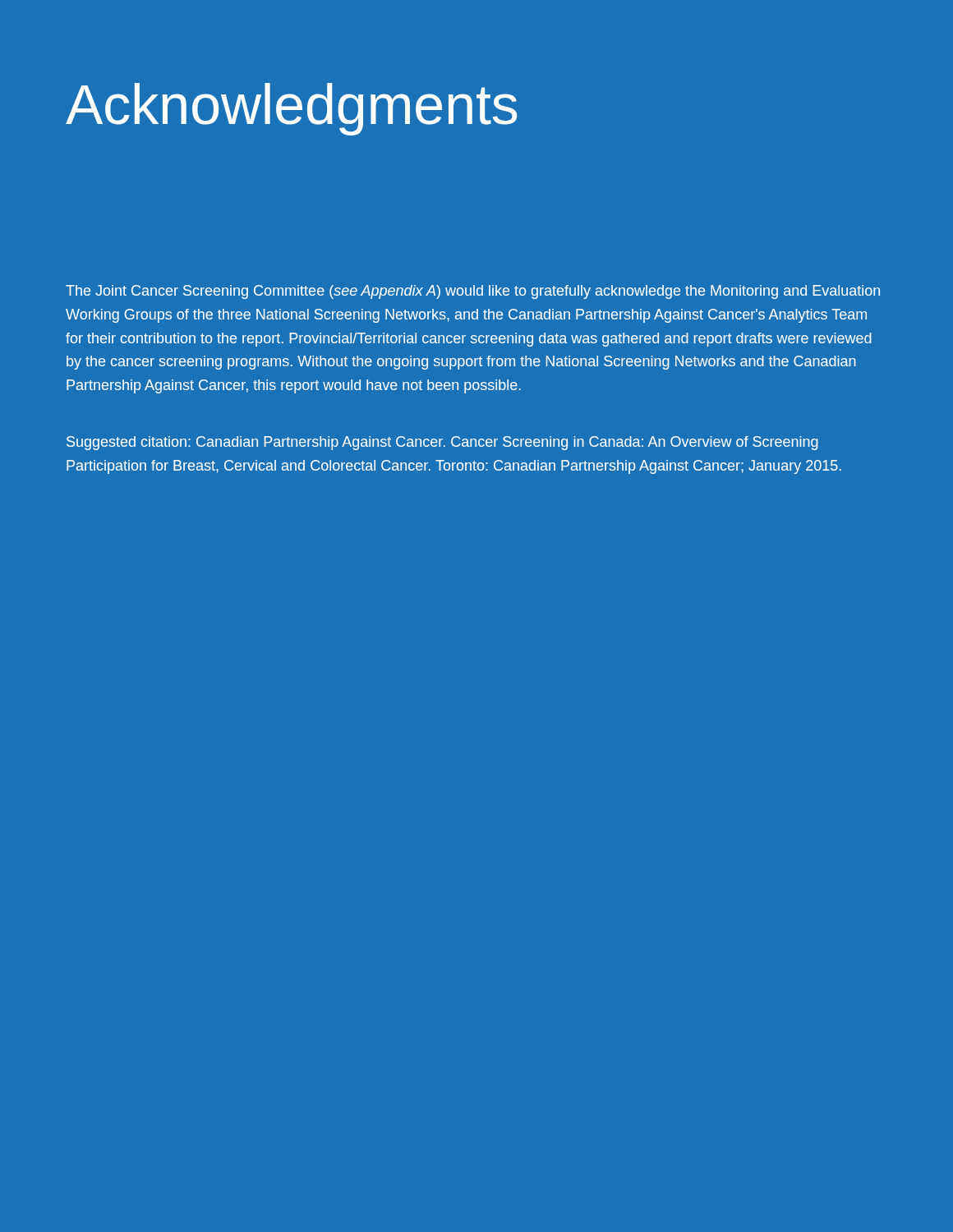Screen dimensions: 1232x953
Task: Locate the region starting "Suggested citation: Canadian Partnership Against Cancer. Cancer Screening"
Action: 454,454
